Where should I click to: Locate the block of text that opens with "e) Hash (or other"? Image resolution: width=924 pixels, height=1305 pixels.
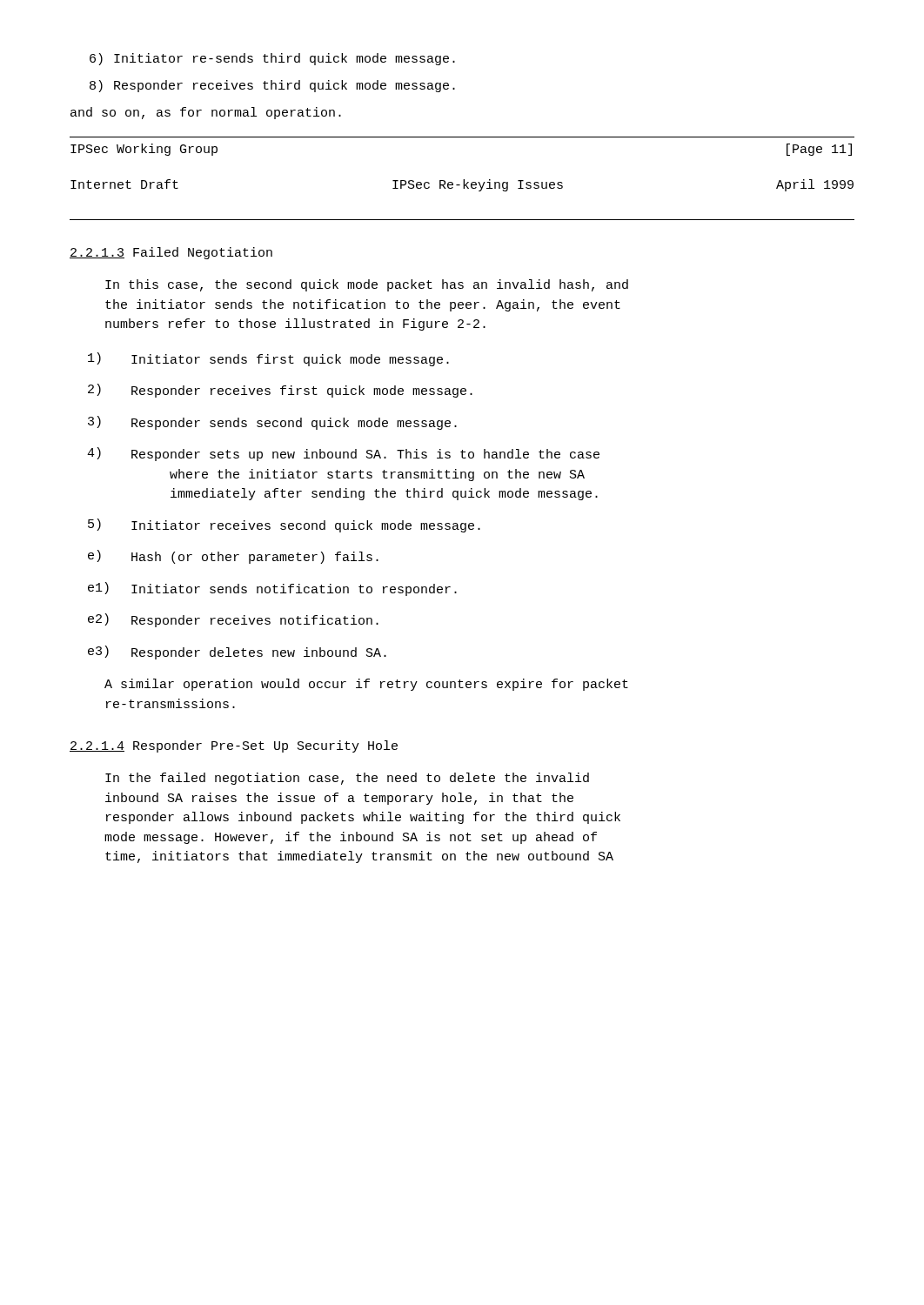point(233,557)
